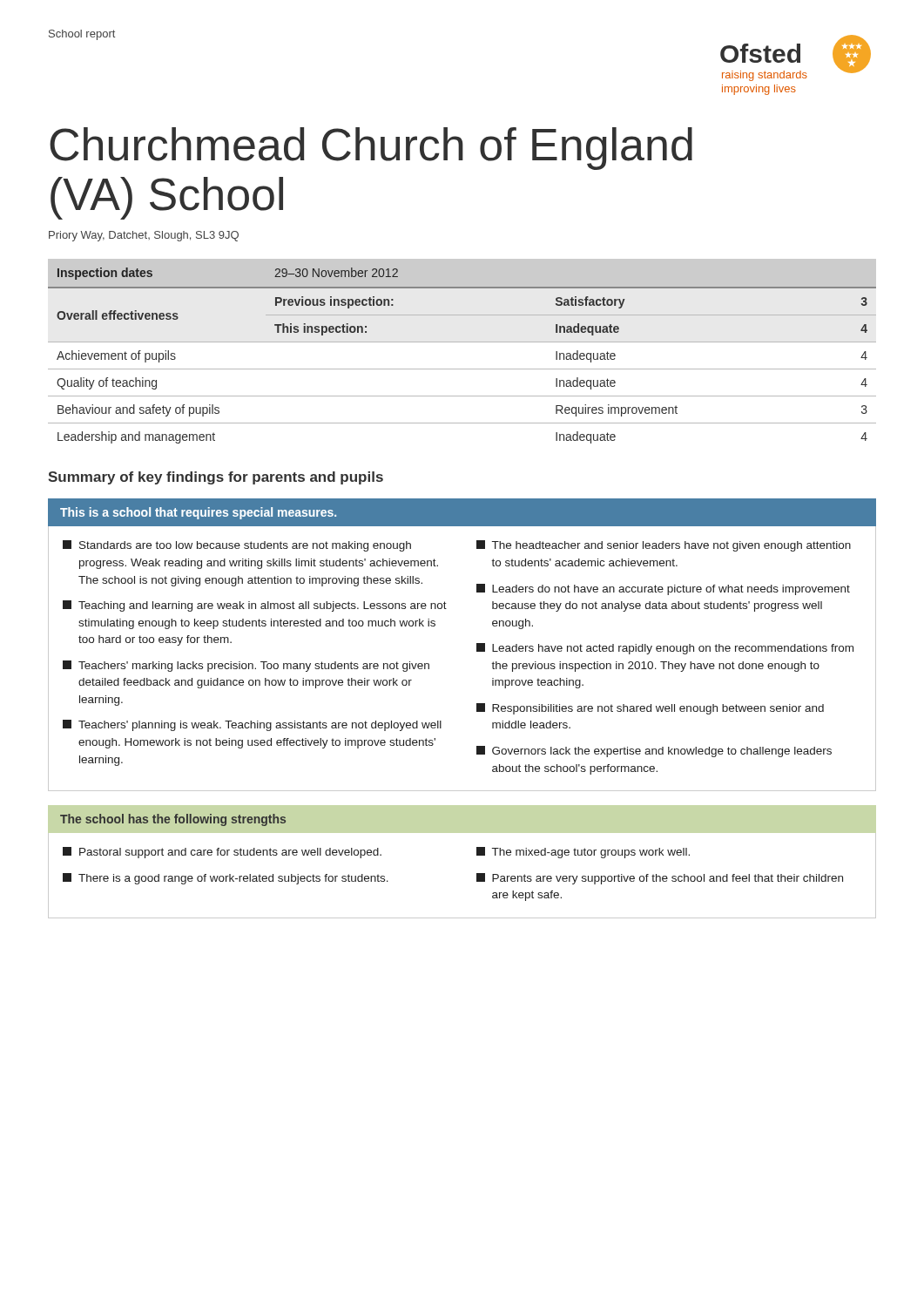Locate the region starting "Leaders do not have an accurate picture"

tap(669, 605)
